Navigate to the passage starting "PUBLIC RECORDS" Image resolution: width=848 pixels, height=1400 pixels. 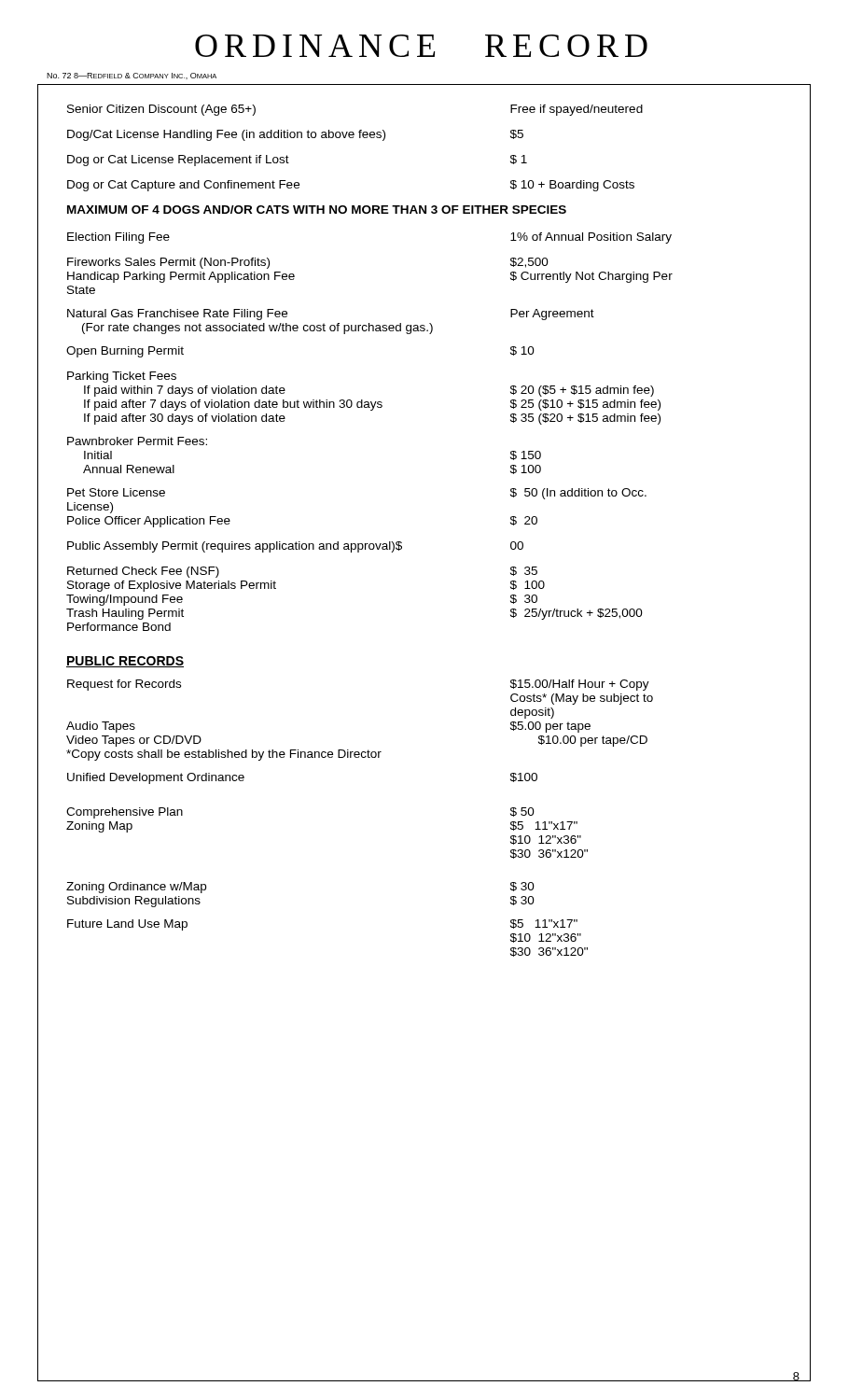coord(125,661)
